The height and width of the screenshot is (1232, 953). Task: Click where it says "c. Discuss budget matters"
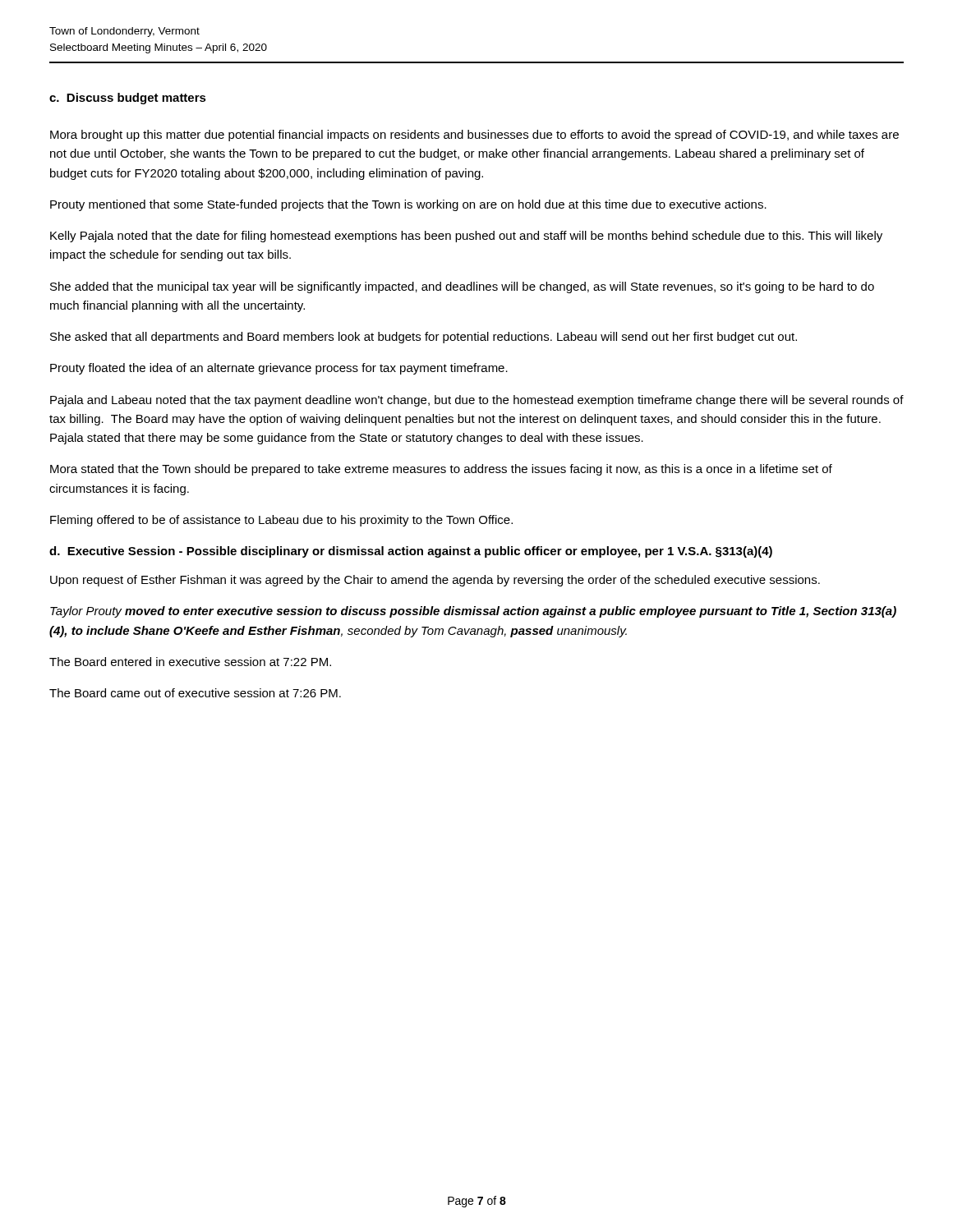pyautogui.click(x=128, y=97)
